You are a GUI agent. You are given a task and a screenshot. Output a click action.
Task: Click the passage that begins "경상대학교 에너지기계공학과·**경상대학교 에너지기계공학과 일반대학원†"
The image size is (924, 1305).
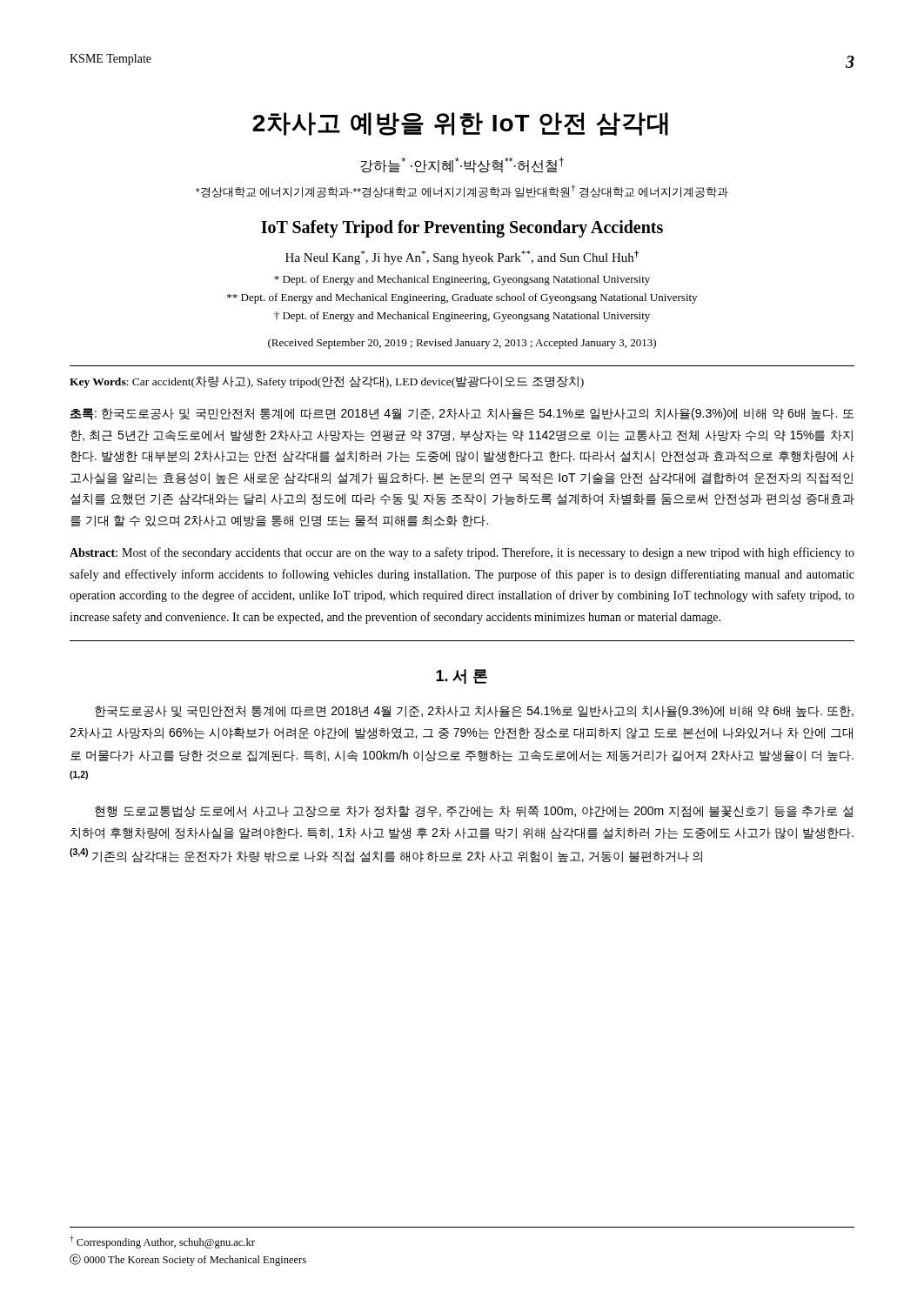[462, 192]
